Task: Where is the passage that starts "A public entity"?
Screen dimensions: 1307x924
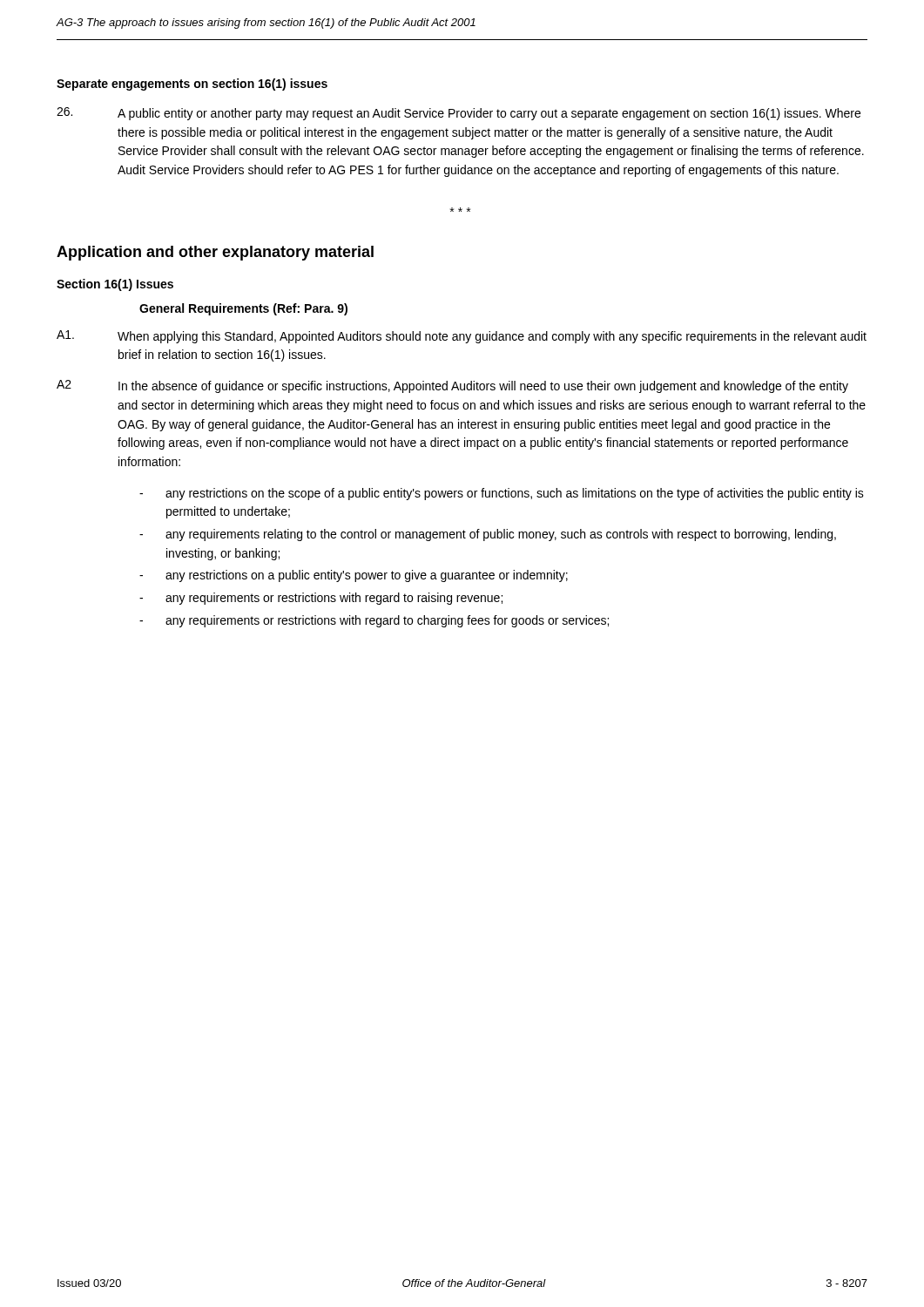Action: coord(462,142)
